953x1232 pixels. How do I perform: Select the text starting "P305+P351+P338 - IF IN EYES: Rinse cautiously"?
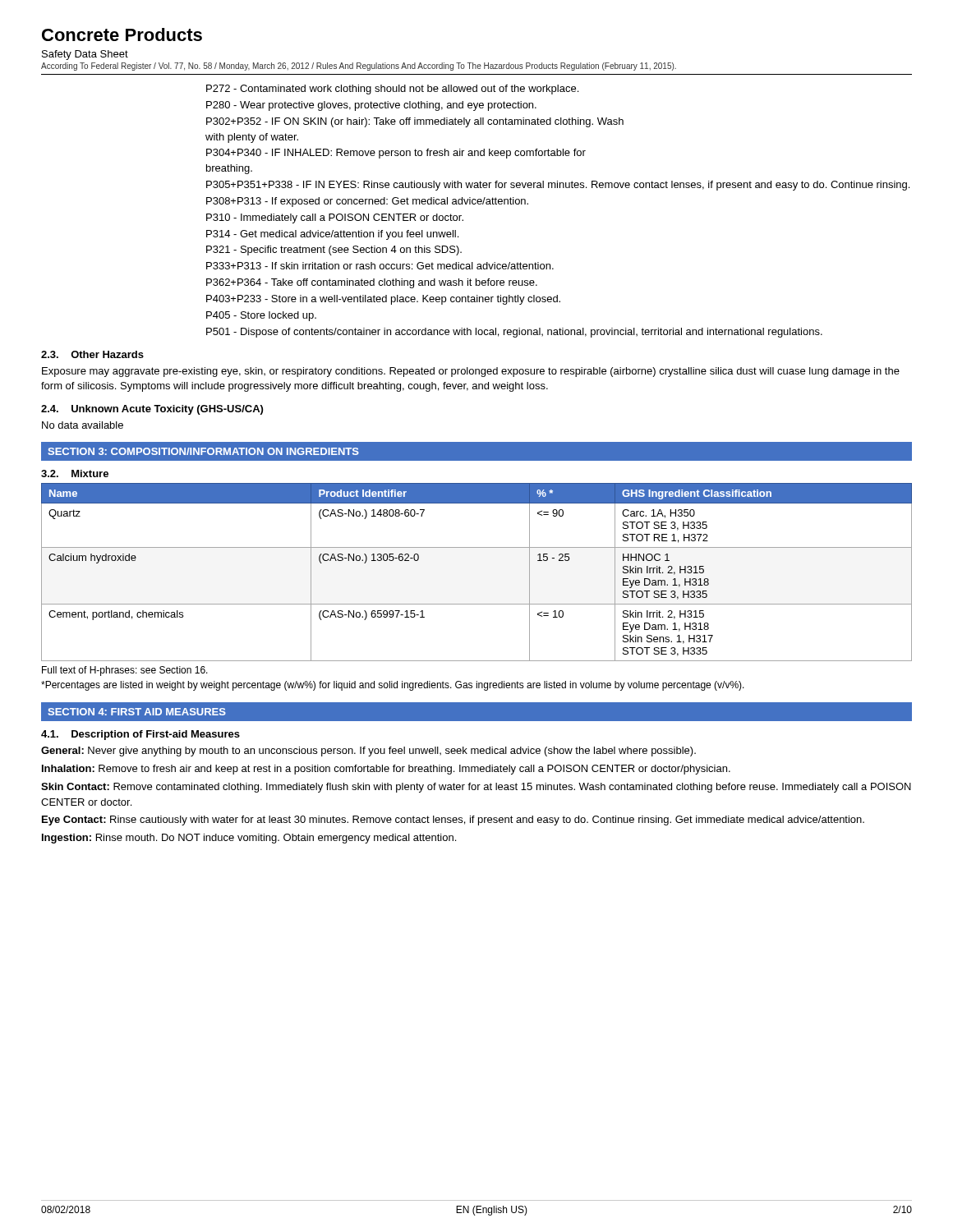click(x=558, y=184)
